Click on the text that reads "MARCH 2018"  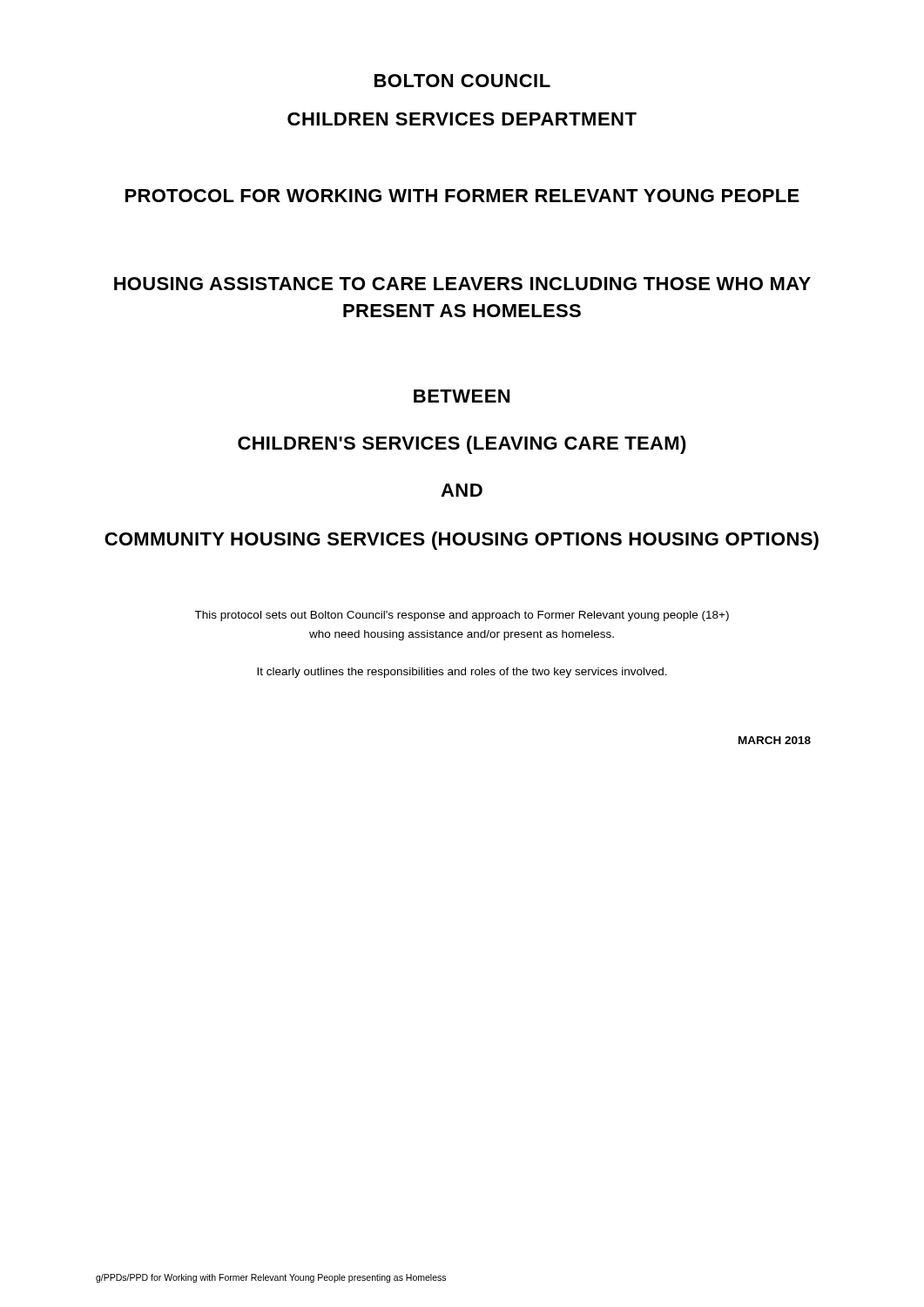(774, 740)
